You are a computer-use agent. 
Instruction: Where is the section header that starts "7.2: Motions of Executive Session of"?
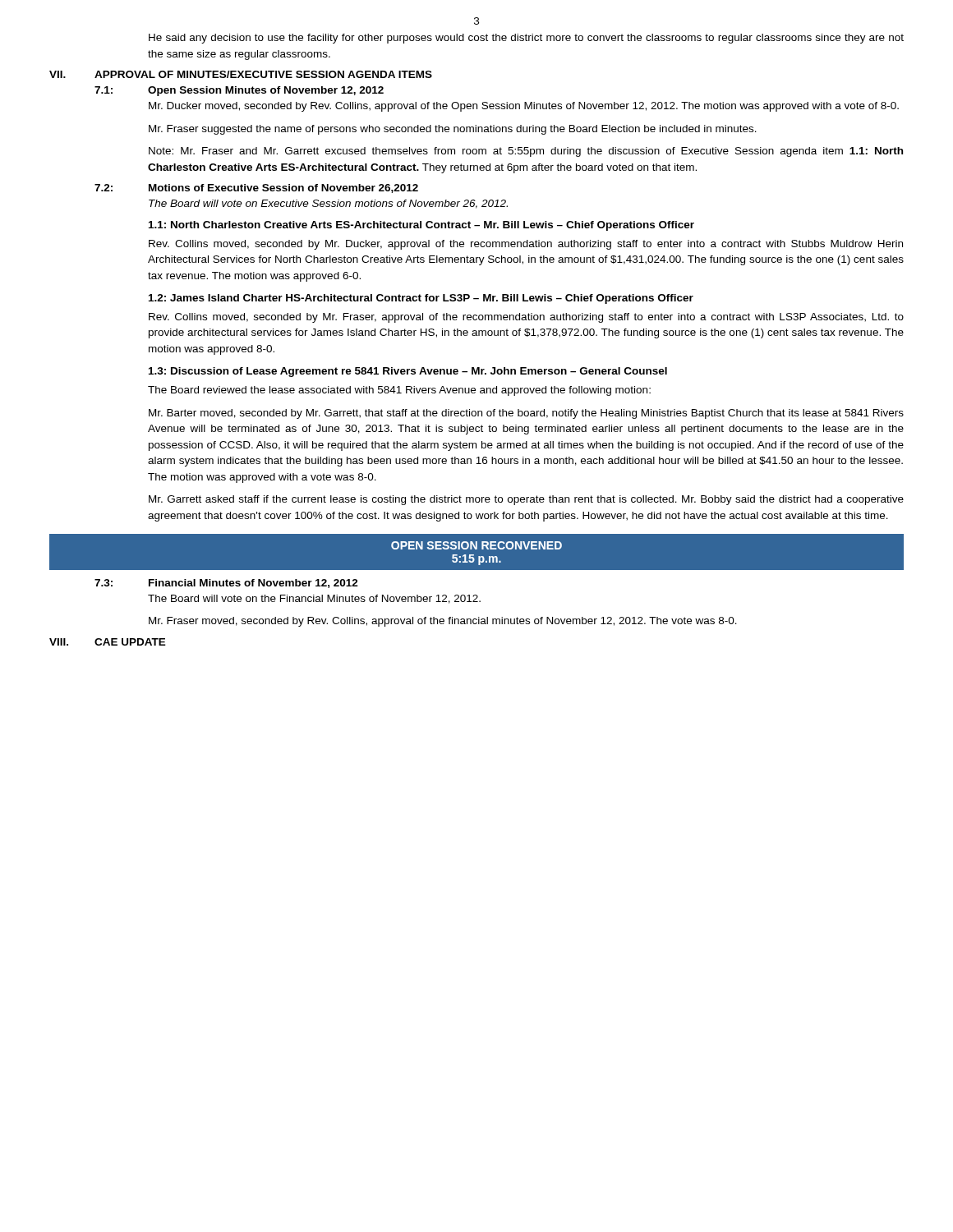pos(499,188)
